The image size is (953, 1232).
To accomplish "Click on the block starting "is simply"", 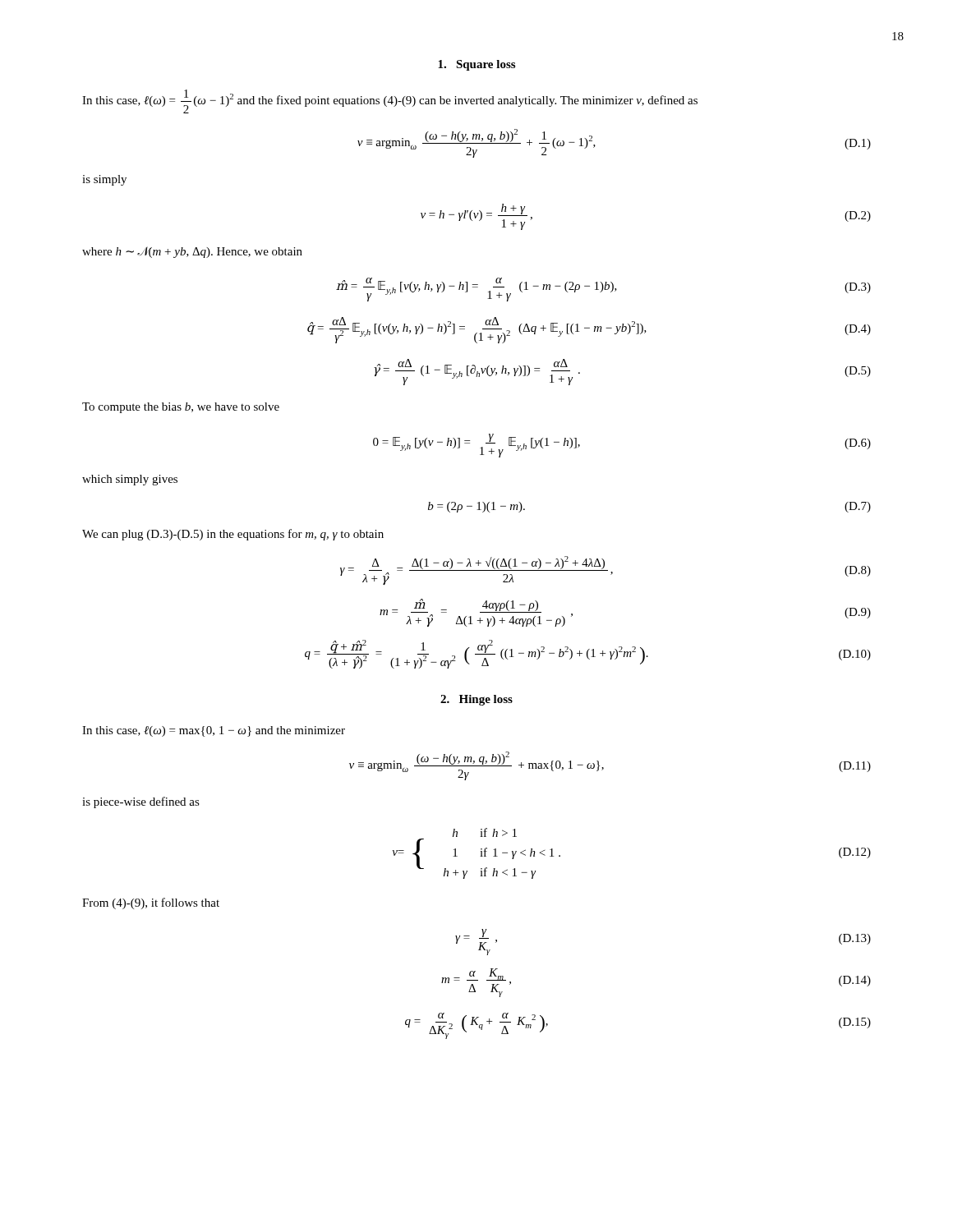I will click(105, 179).
